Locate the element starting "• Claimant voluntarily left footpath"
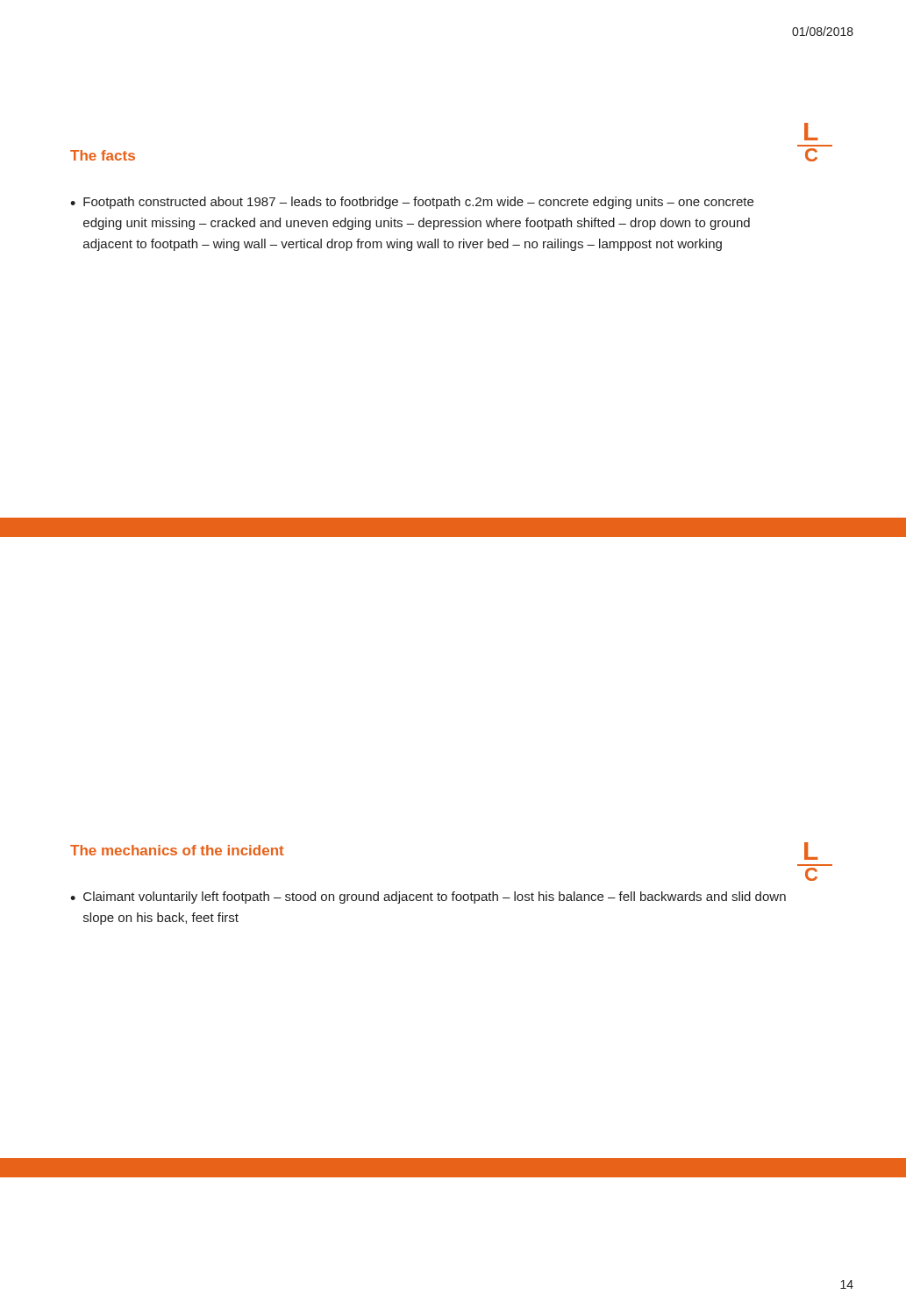Image resolution: width=906 pixels, height=1316 pixels. (431, 907)
